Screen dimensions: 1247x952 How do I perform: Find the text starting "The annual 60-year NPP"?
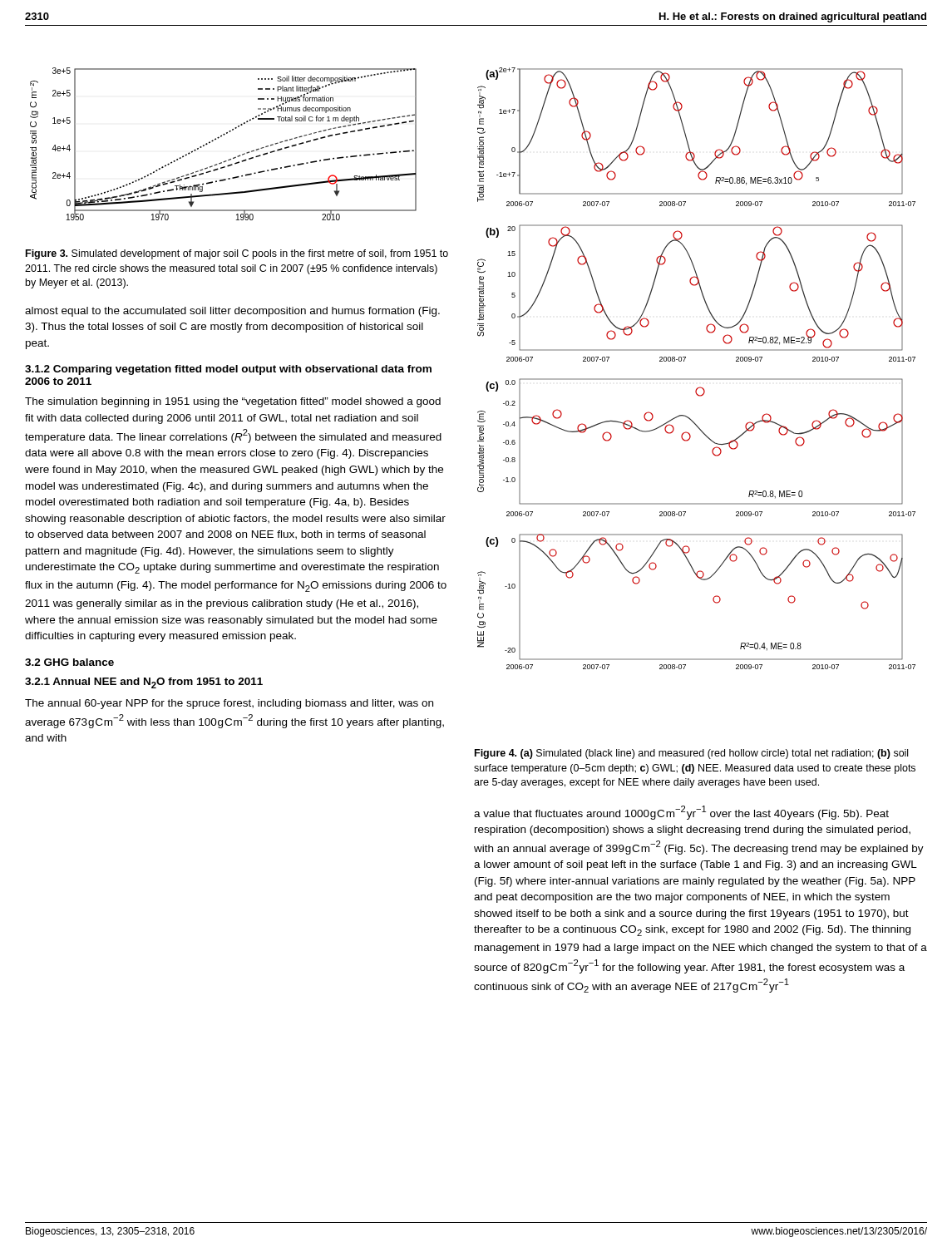click(x=235, y=720)
